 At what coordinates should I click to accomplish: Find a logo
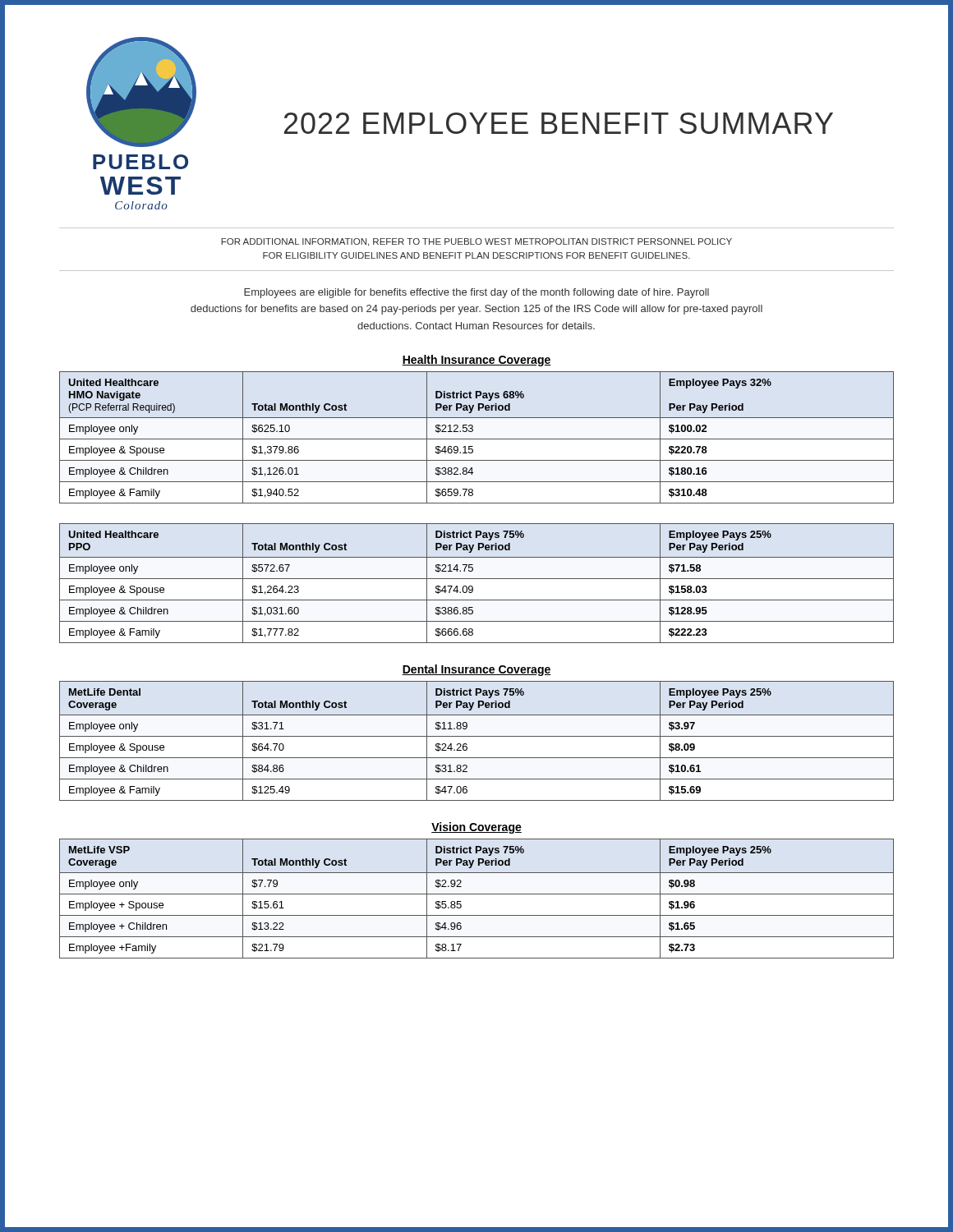pyautogui.click(x=141, y=124)
